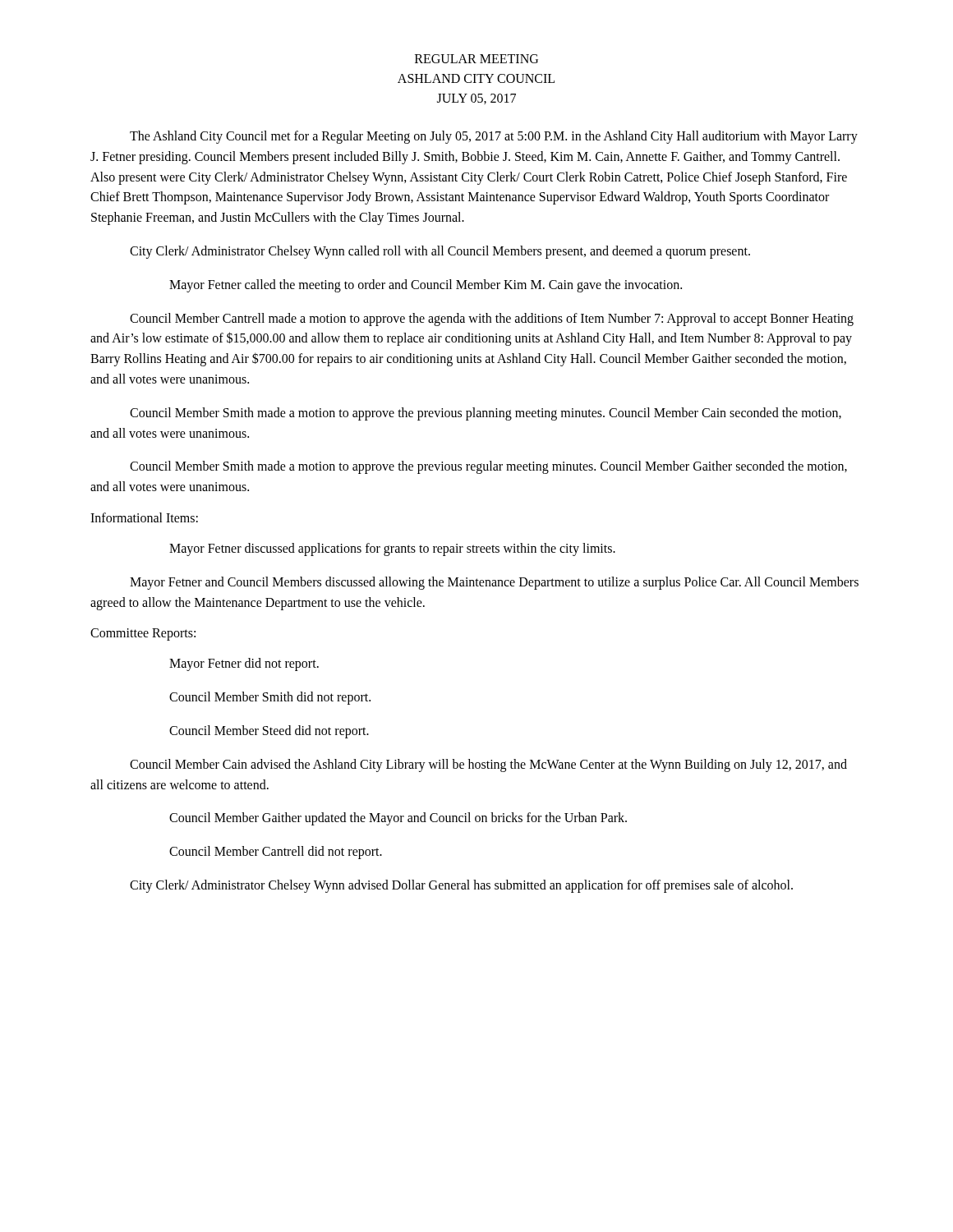Click where it says "Council Member Smith did not report."
This screenshot has width=953, height=1232.
click(270, 697)
